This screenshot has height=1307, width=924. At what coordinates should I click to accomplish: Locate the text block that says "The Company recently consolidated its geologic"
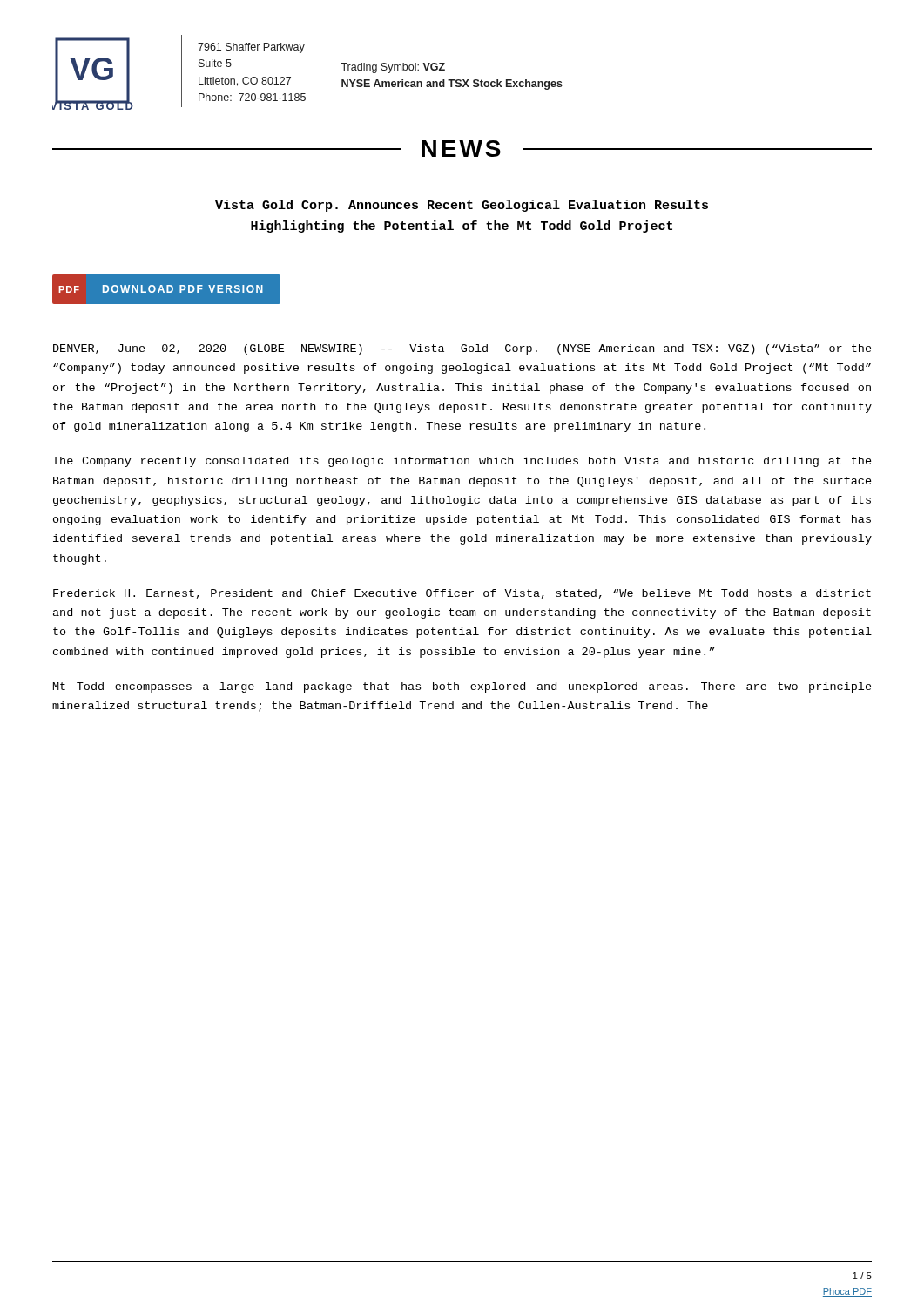coord(462,510)
